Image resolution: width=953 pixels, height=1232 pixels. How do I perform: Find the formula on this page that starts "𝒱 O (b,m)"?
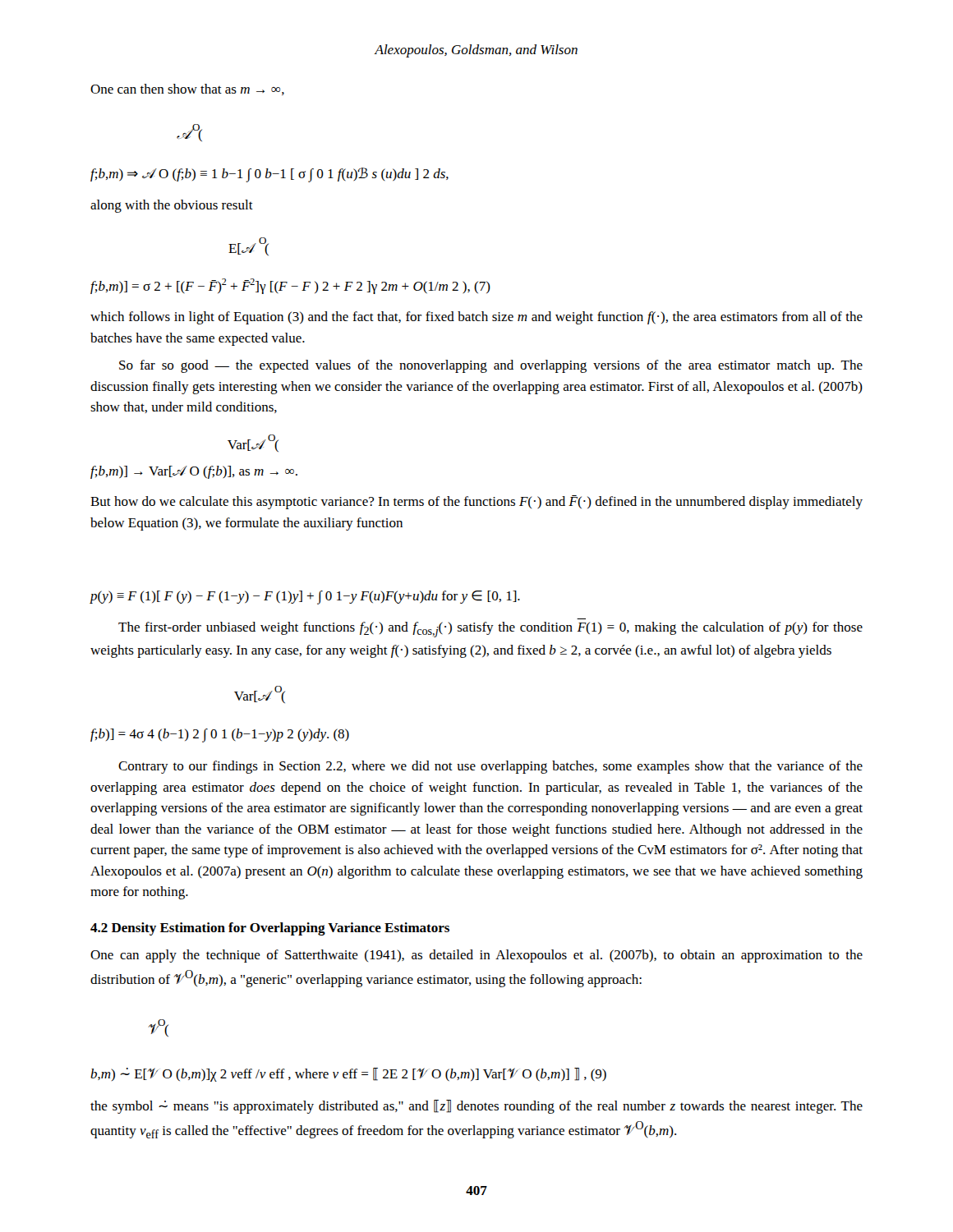pos(158,1028)
